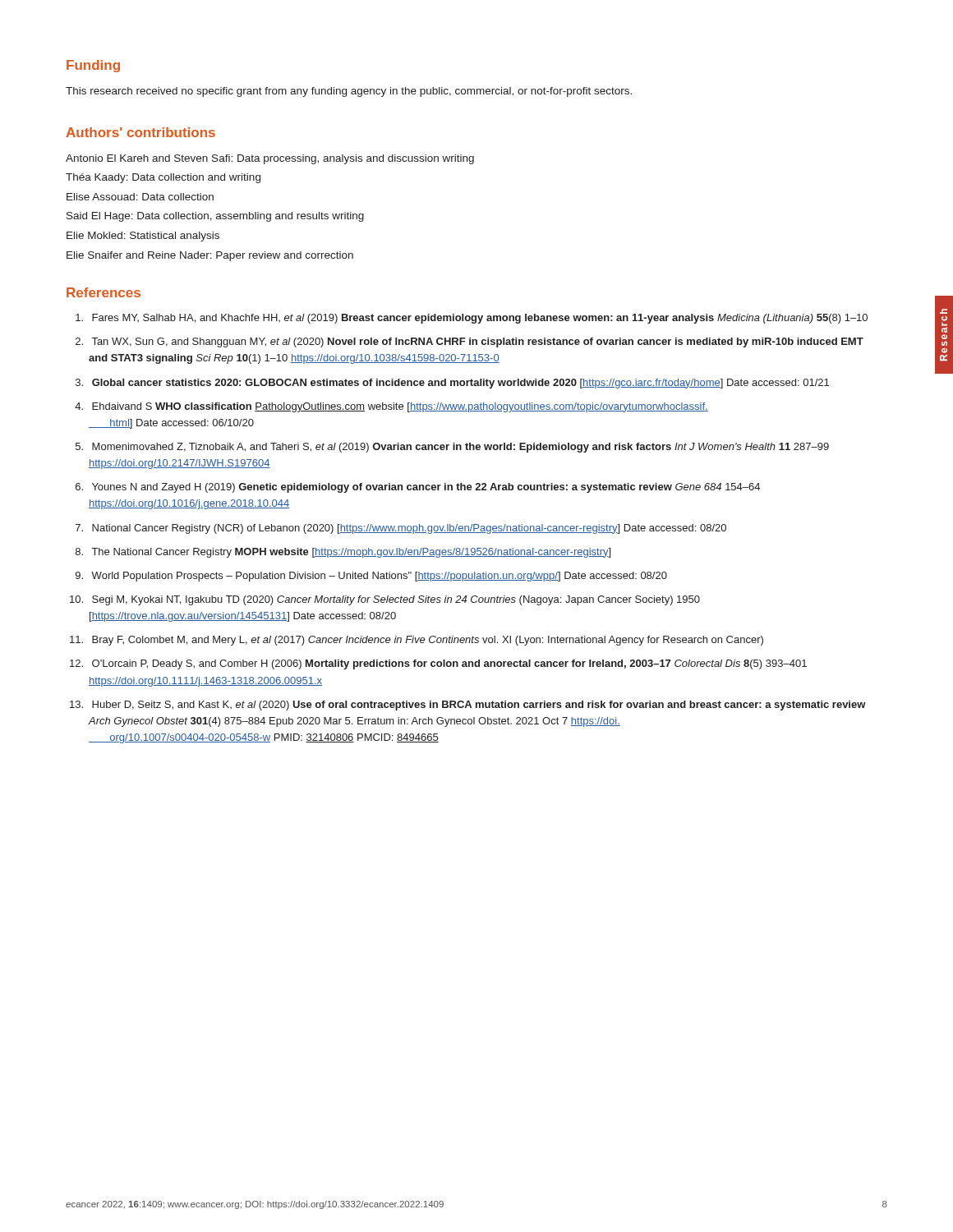Locate the block of text that opens with "Elie Mokled: Statistical"
Viewport: 953px width, 1232px height.
pyautogui.click(x=143, y=235)
